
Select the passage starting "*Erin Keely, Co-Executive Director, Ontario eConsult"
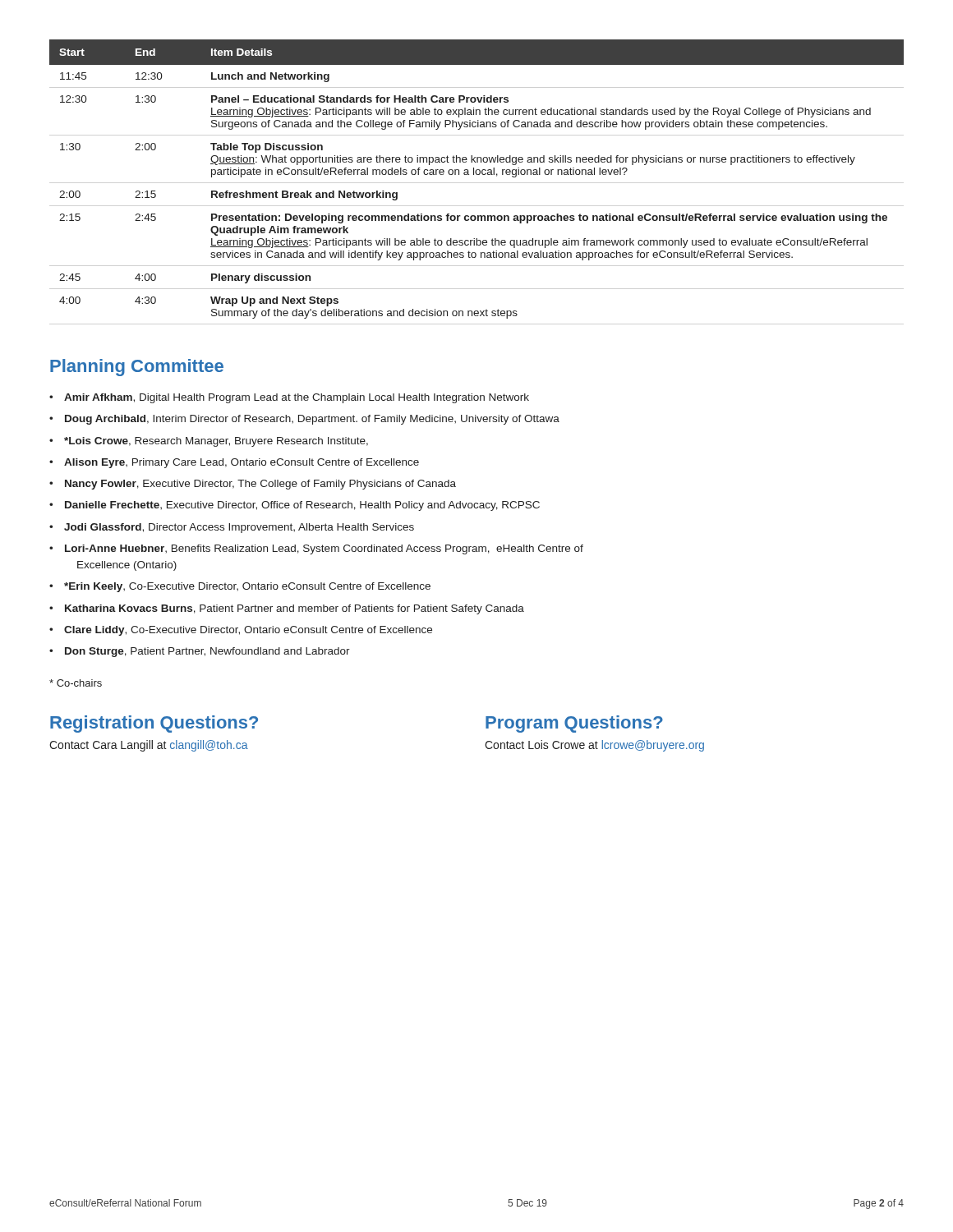pos(247,586)
